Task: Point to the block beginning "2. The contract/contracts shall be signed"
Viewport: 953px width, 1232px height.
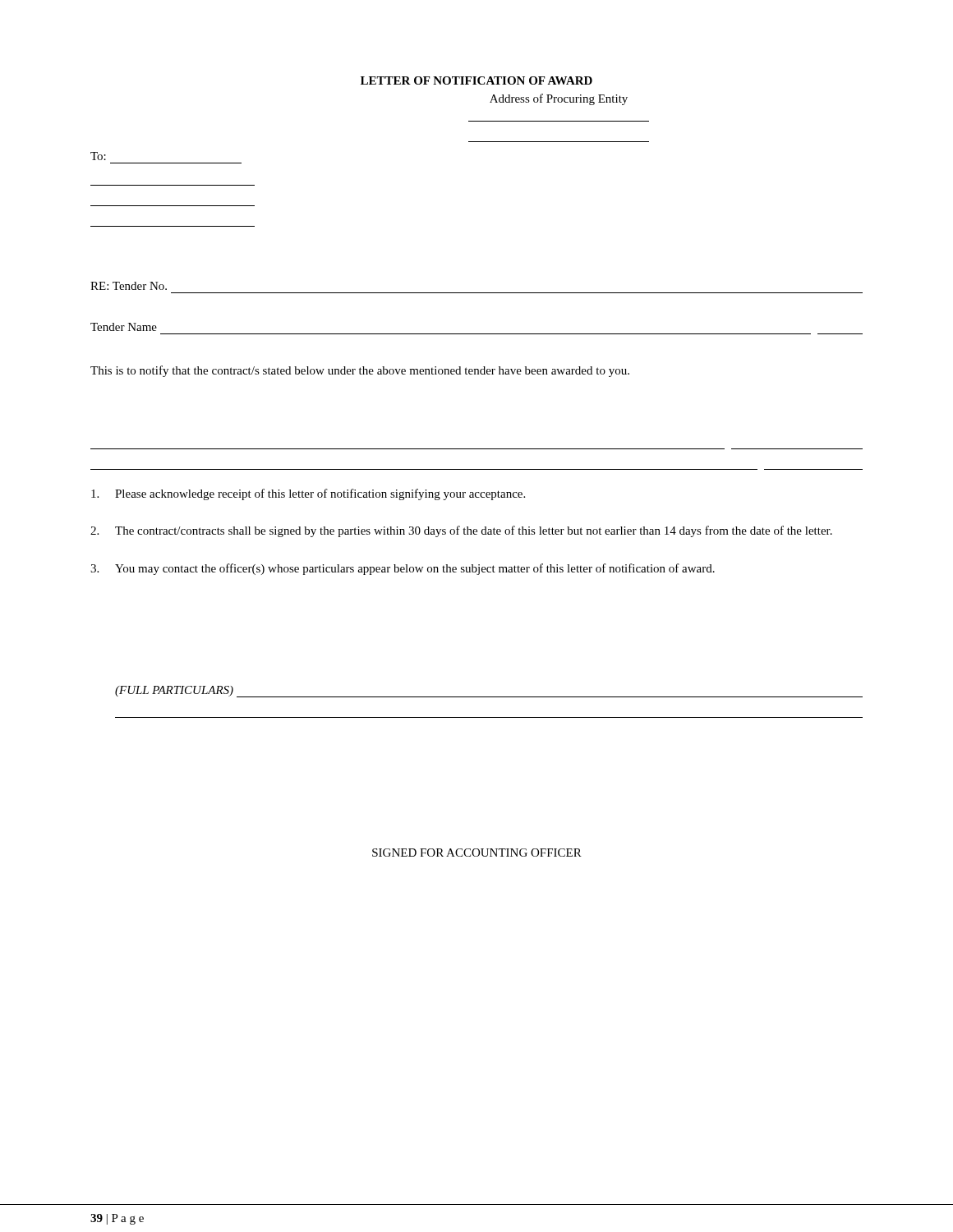Action: click(x=476, y=531)
